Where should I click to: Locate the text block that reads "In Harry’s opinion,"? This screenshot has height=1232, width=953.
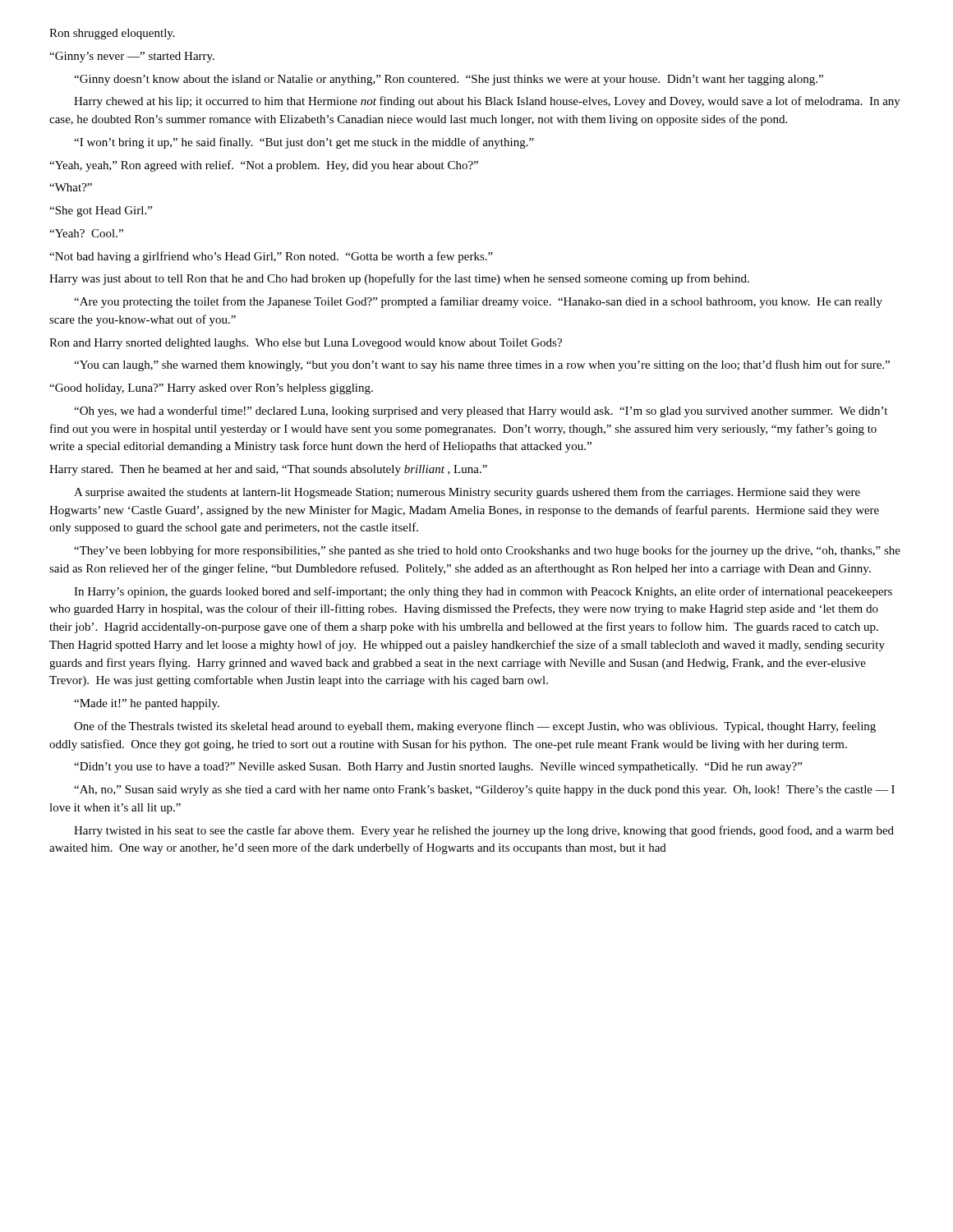coord(471,636)
